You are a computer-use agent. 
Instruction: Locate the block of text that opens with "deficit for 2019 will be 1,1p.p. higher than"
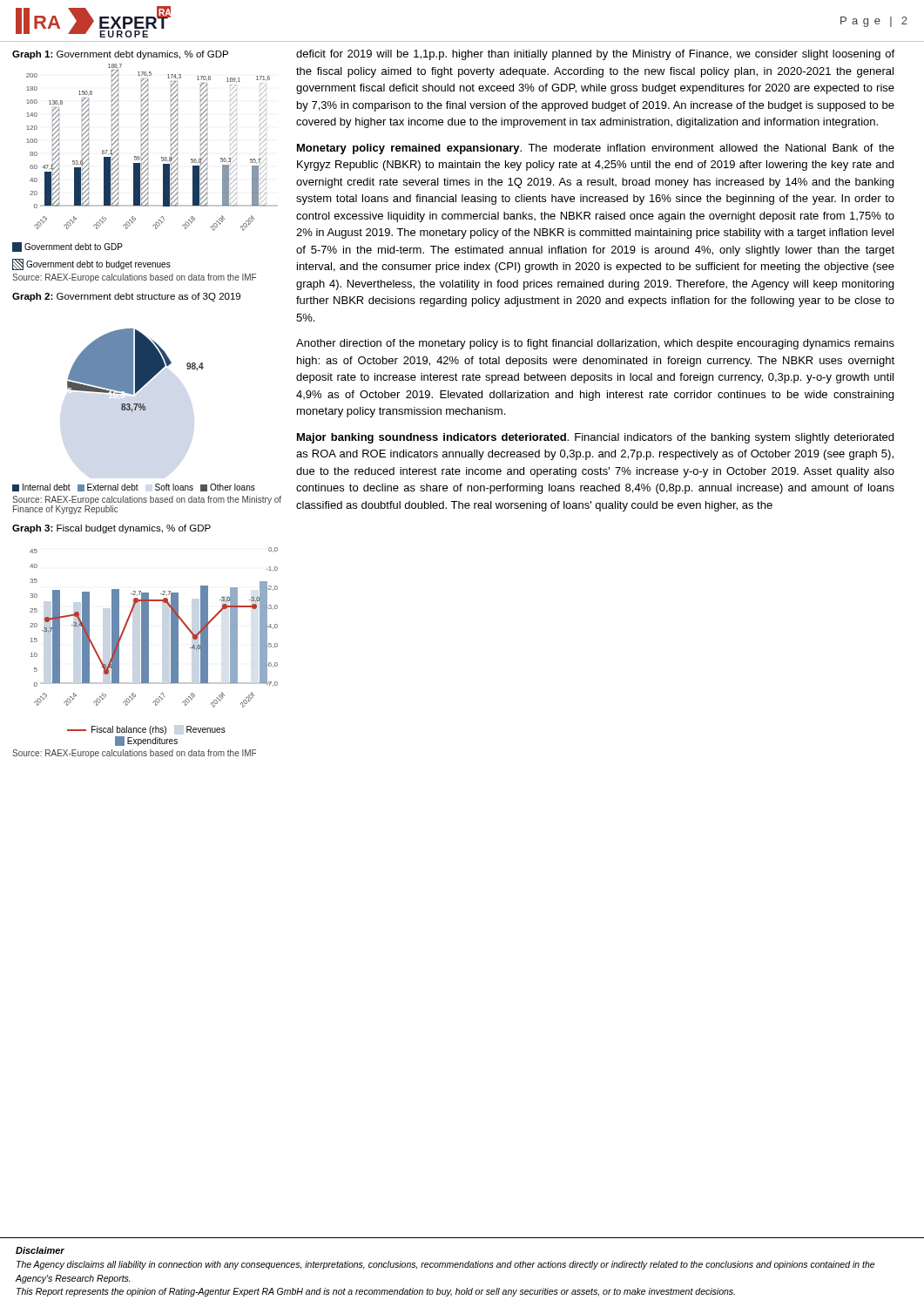[x=595, y=88]
